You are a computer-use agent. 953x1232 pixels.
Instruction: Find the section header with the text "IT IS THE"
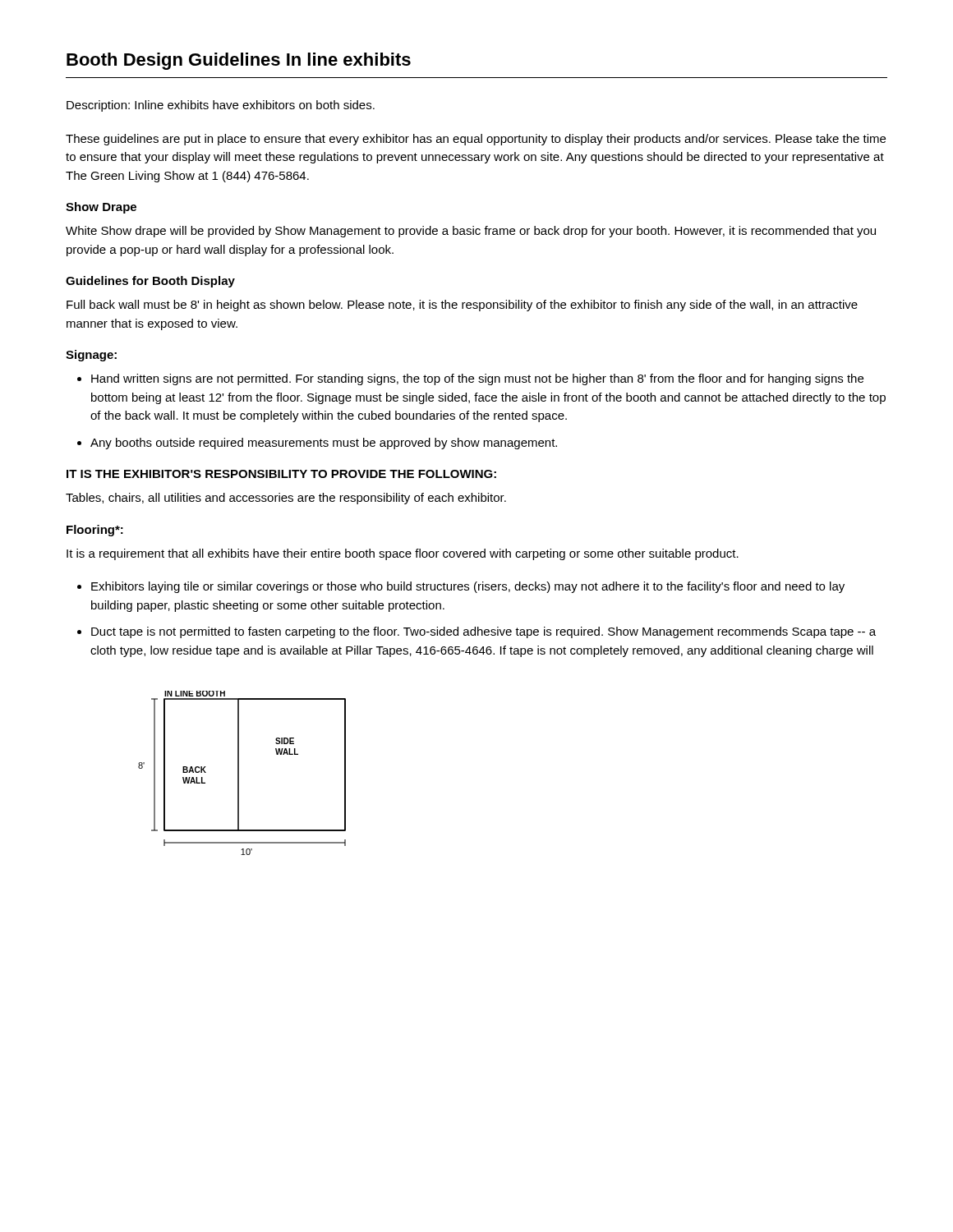pos(282,474)
